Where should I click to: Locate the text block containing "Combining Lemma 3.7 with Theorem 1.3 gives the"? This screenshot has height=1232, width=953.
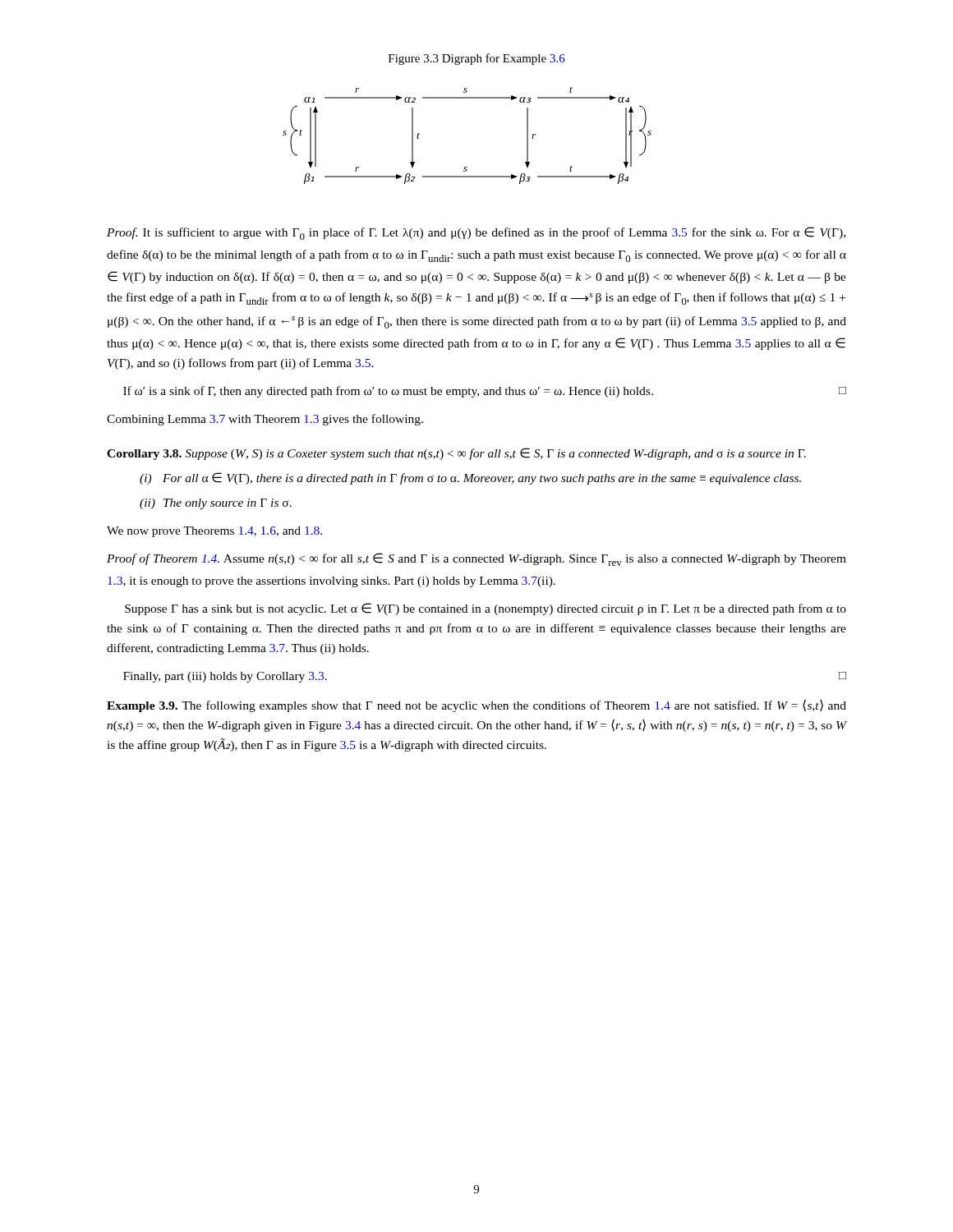[265, 419]
